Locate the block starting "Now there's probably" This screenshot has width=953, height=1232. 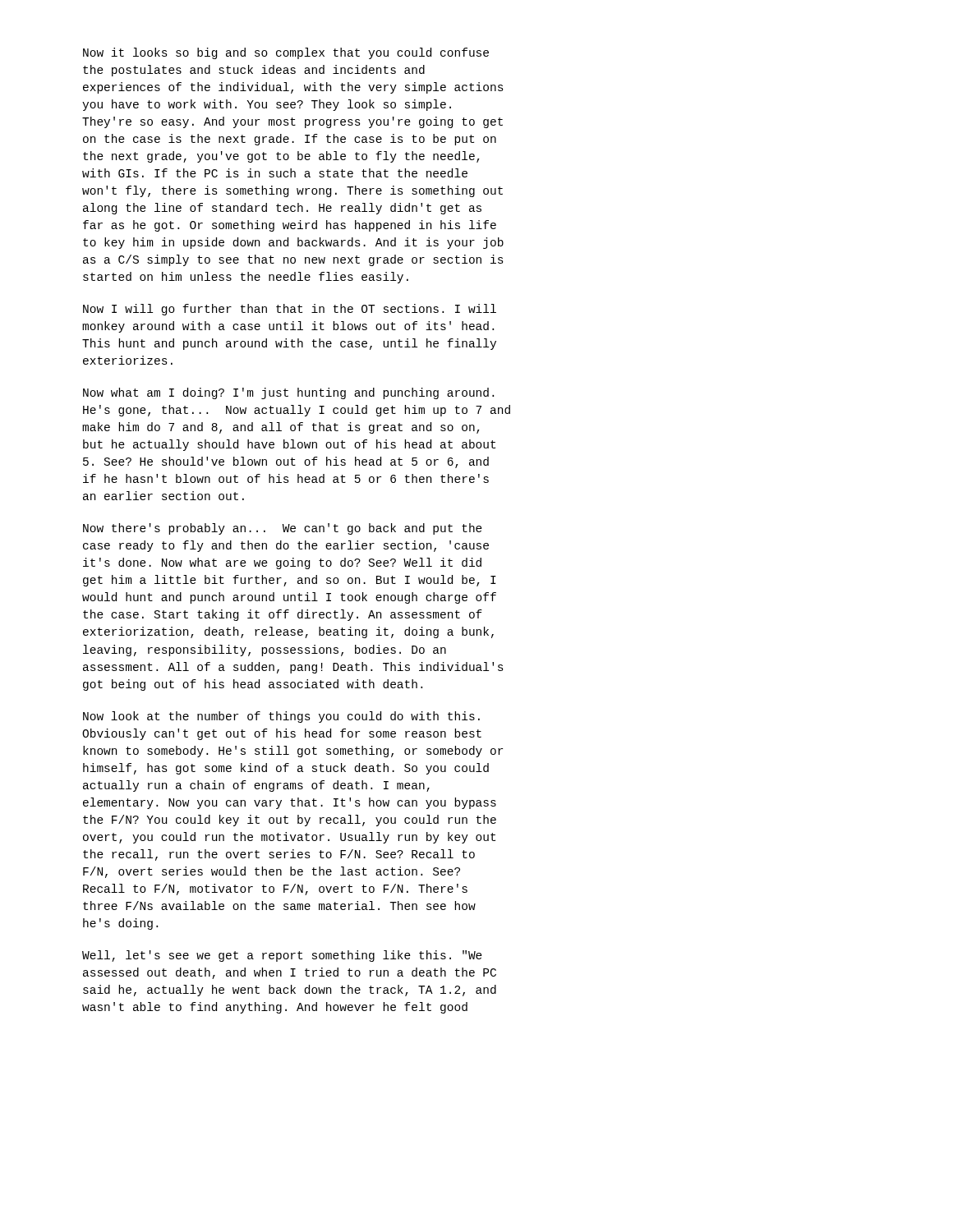click(293, 607)
